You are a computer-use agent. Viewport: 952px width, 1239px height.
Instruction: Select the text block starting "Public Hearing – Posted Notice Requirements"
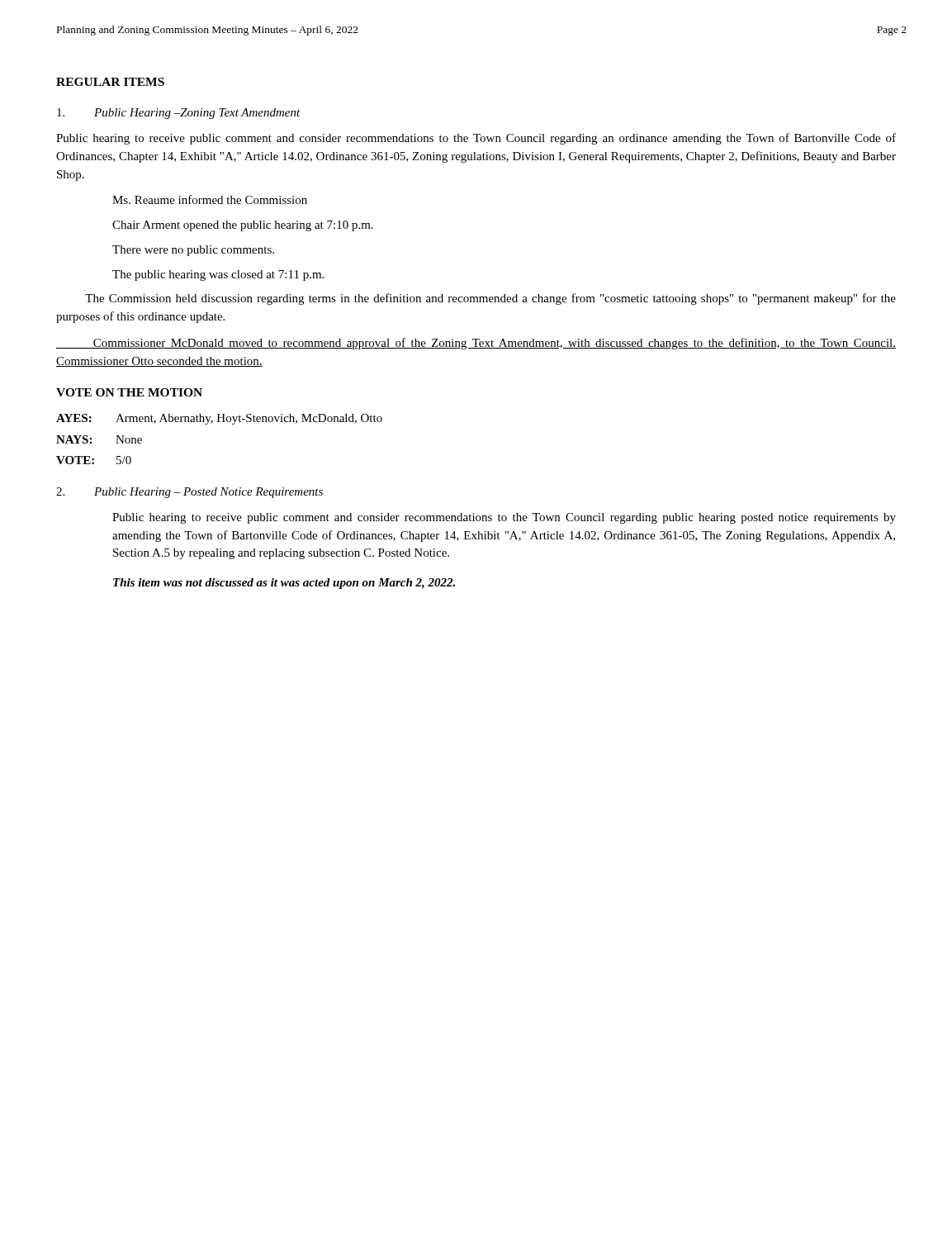(x=190, y=492)
